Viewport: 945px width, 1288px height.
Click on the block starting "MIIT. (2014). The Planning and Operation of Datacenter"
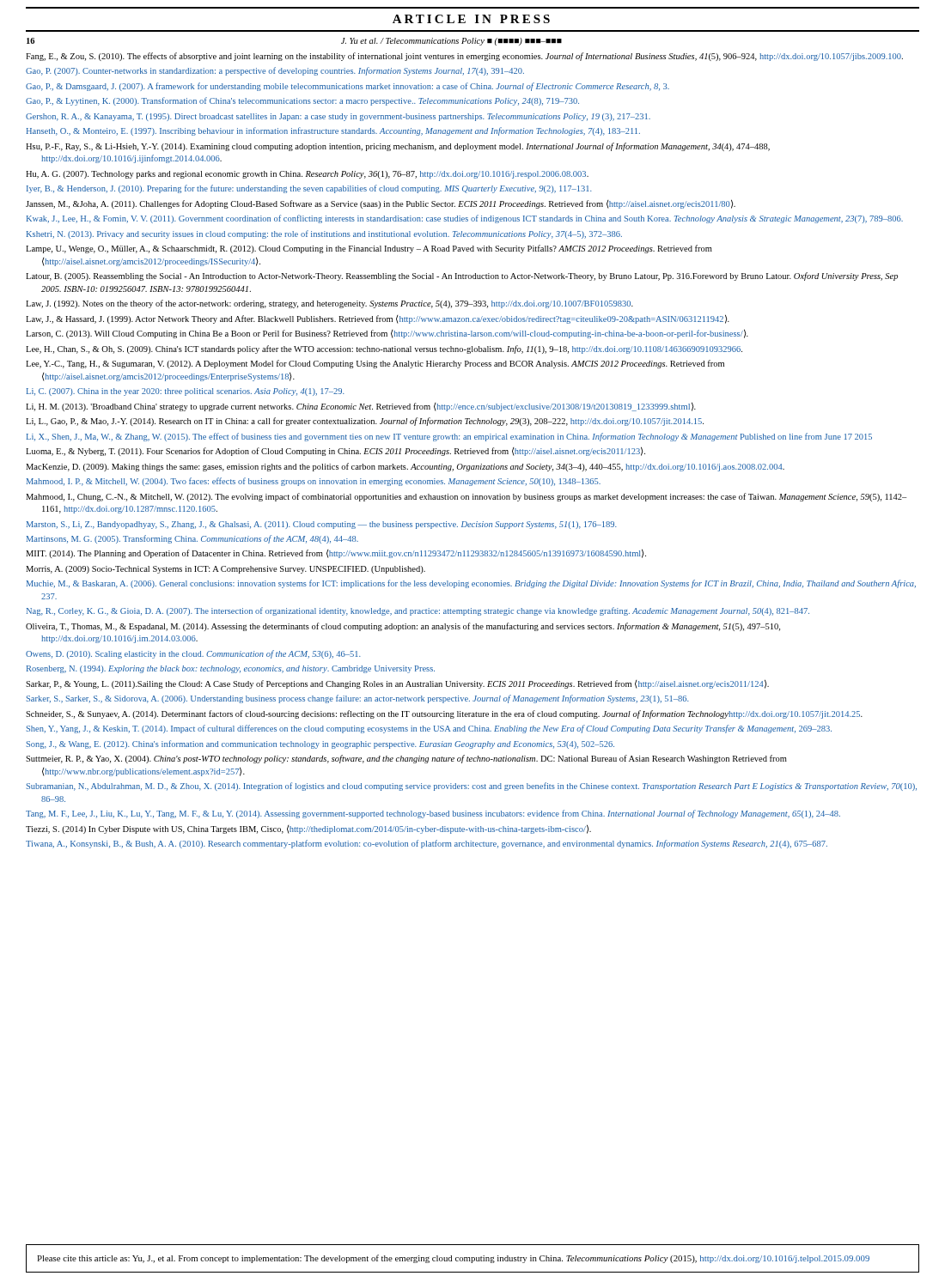point(336,554)
